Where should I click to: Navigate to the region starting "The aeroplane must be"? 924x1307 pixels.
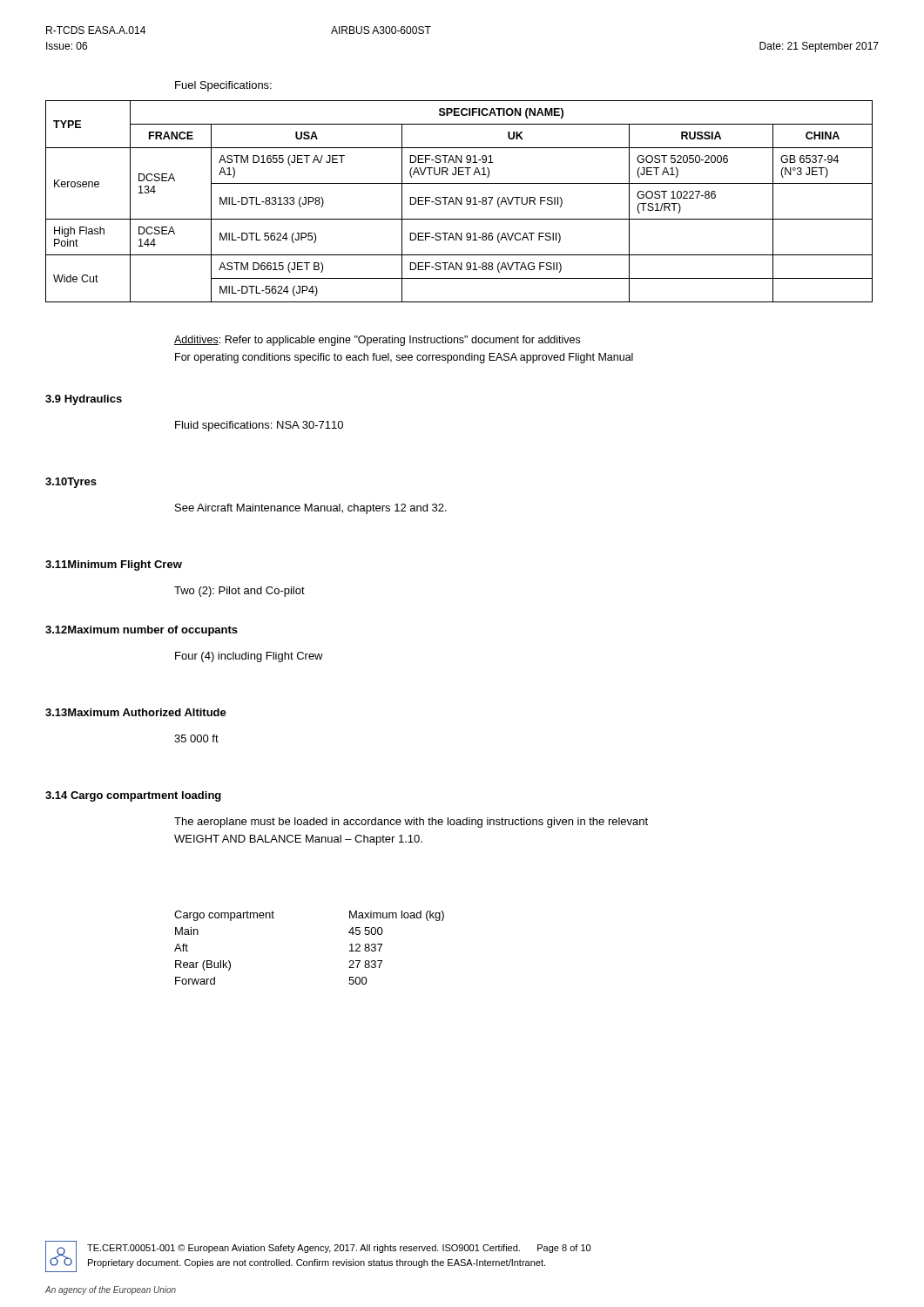[x=411, y=830]
